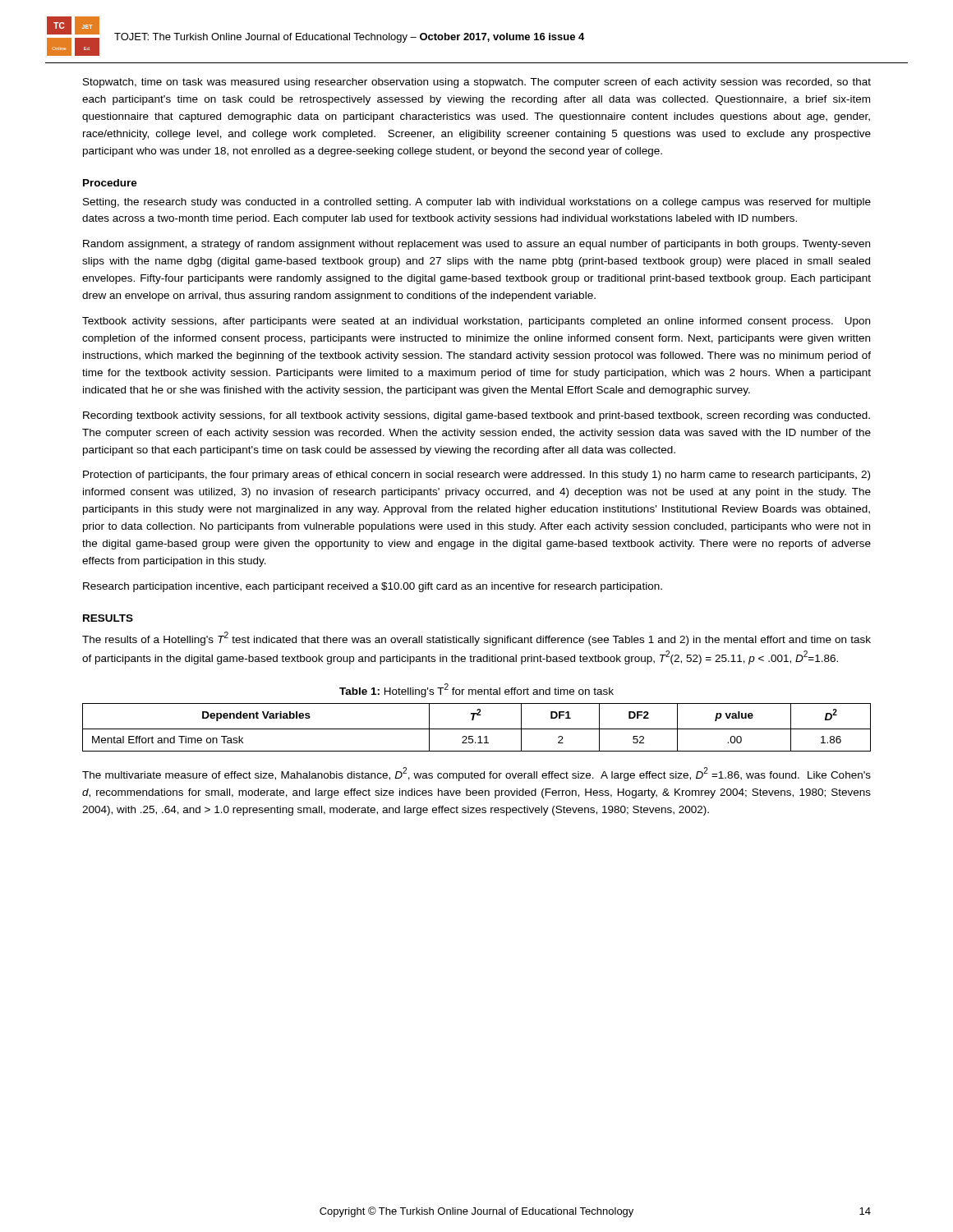This screenshot has width=953, height=1232.
Task: Locate the text block that reads "Recording textbook activity"
Action: click(x=476, y=433)
